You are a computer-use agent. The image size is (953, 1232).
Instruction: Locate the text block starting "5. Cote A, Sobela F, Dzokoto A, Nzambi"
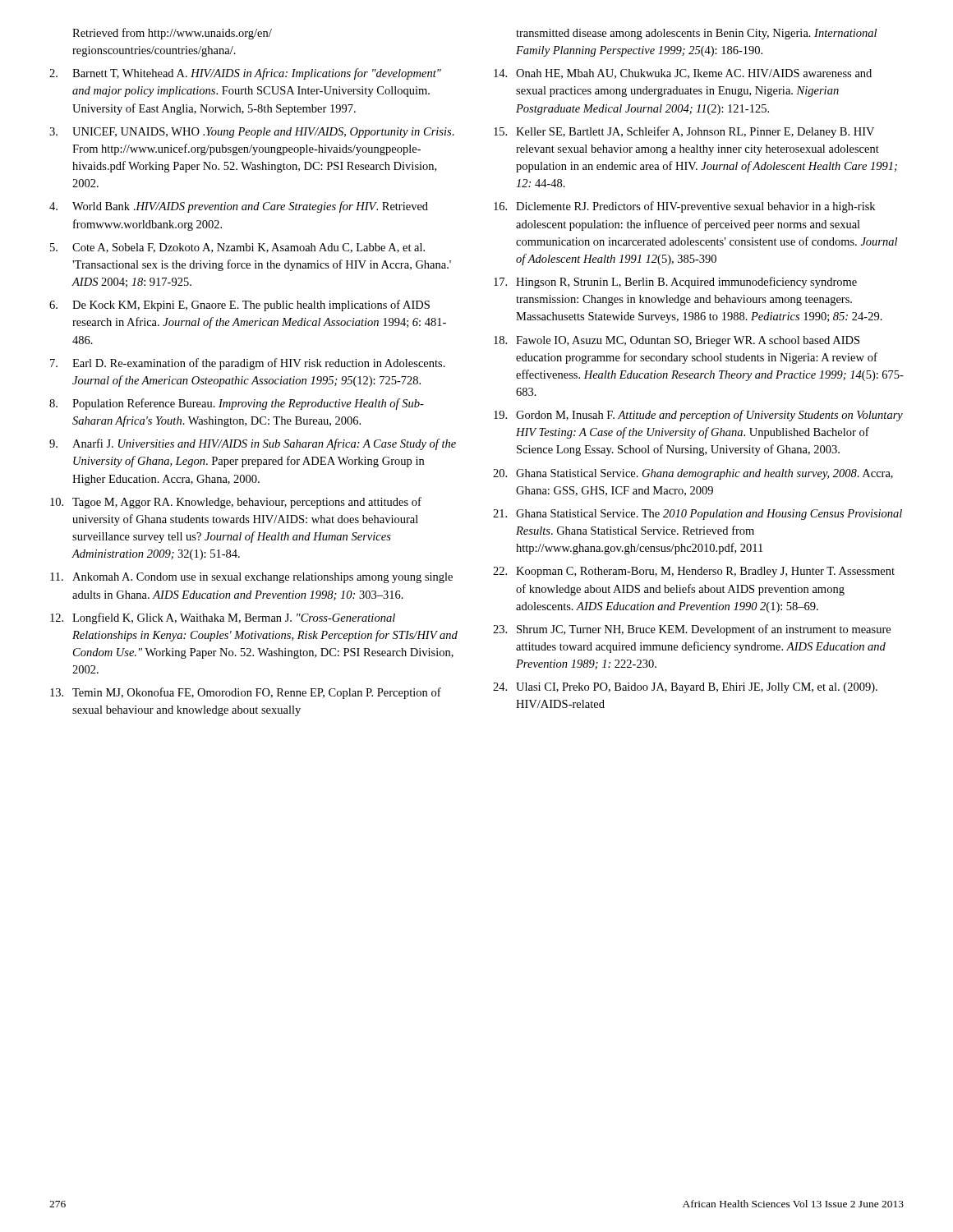click(x=255, y=265)
